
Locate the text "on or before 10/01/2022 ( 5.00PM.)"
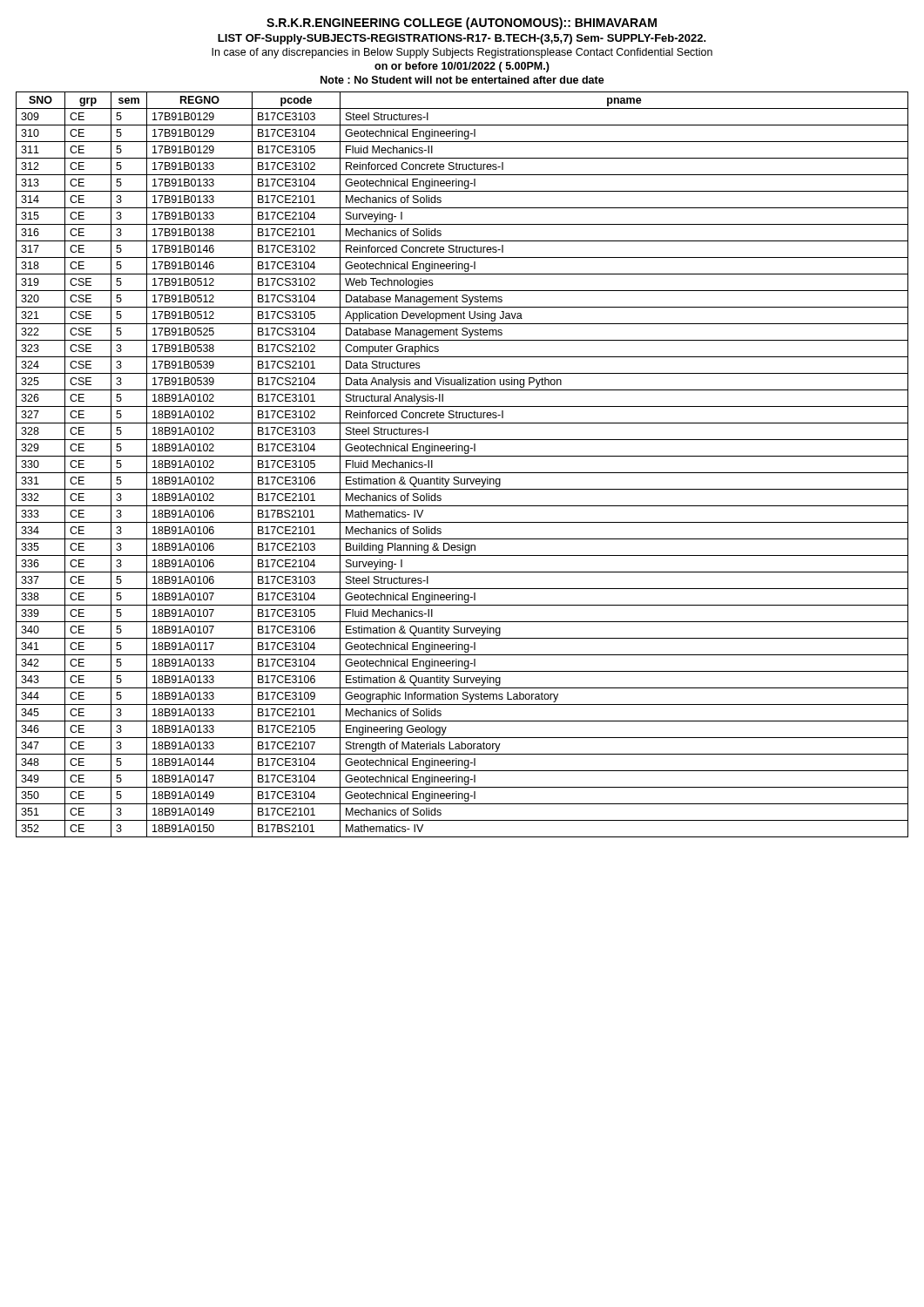click(462, 66)
